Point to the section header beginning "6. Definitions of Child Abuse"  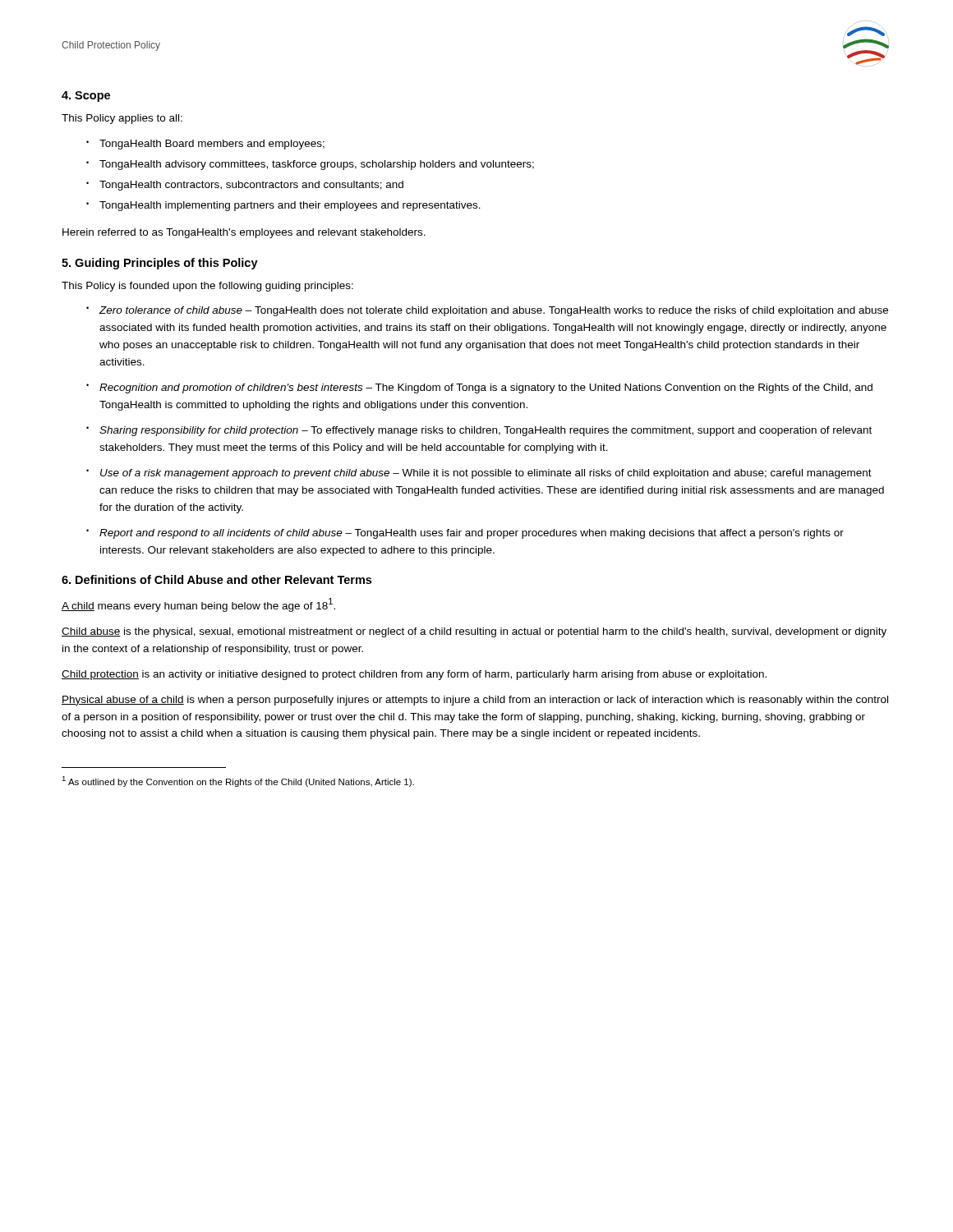pos(217,580)
